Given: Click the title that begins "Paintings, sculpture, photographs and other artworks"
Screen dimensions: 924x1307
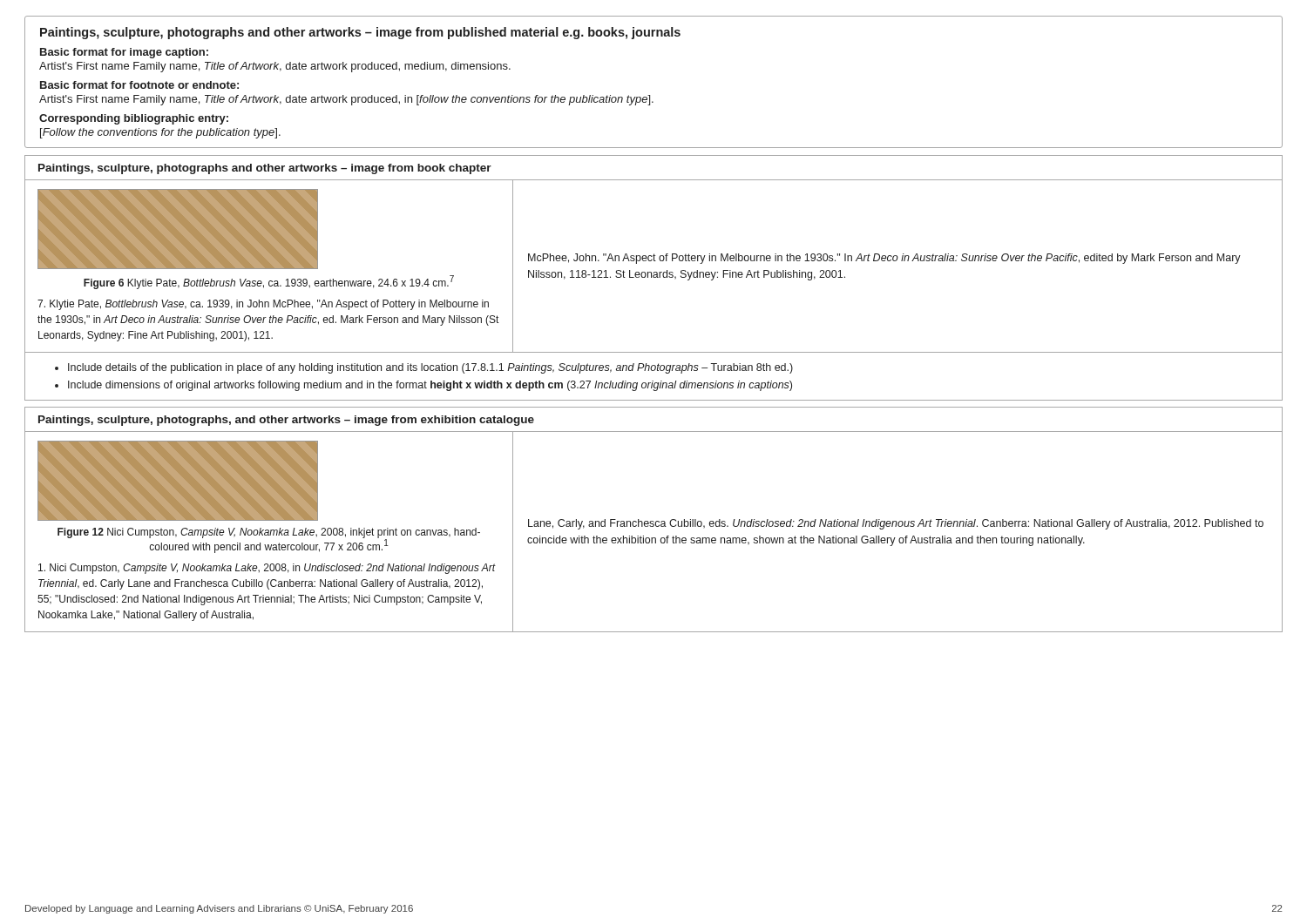Looking at the screenshot, I should 360,32.
